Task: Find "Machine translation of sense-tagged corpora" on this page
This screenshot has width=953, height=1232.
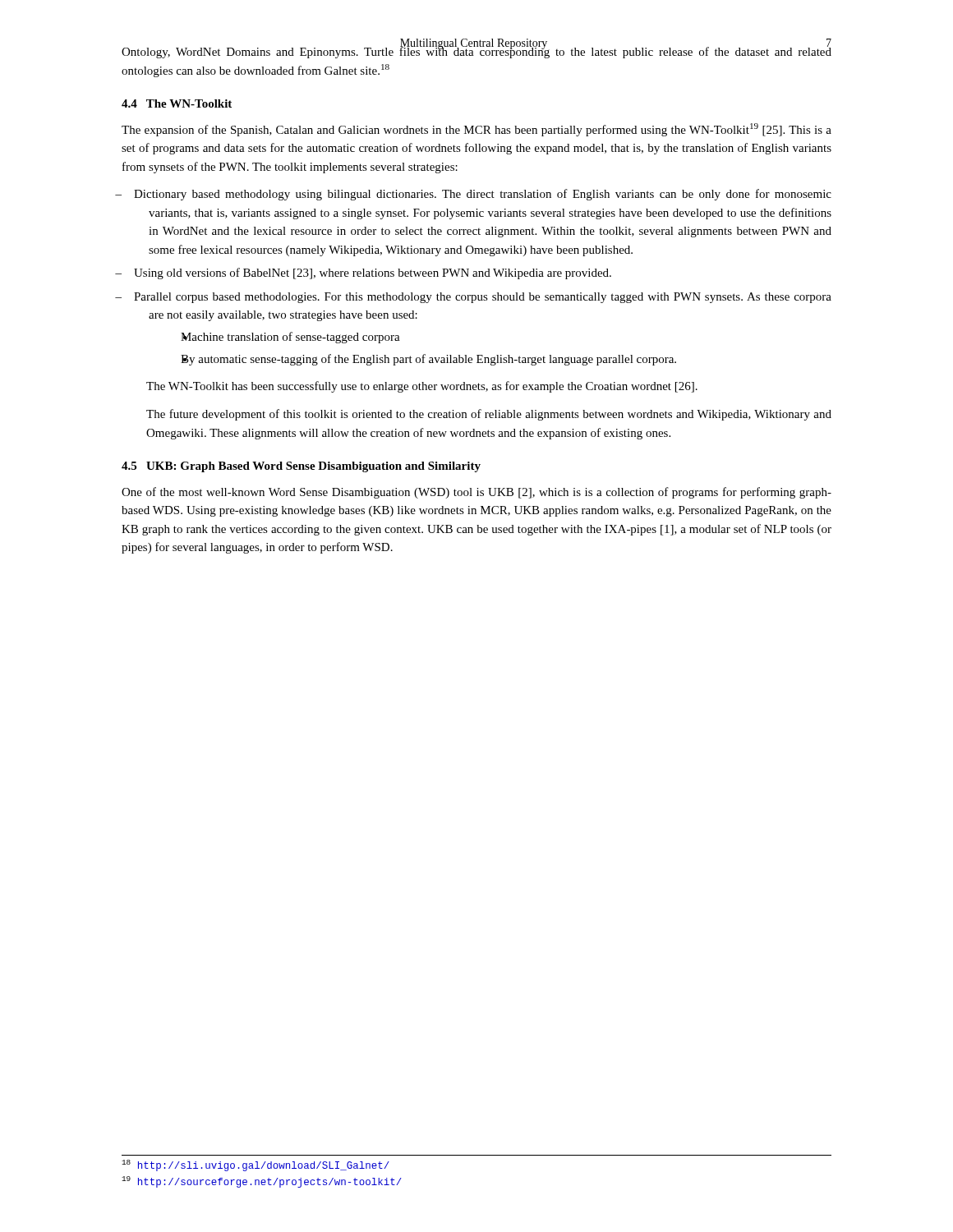Action: [x=298, y=337]
